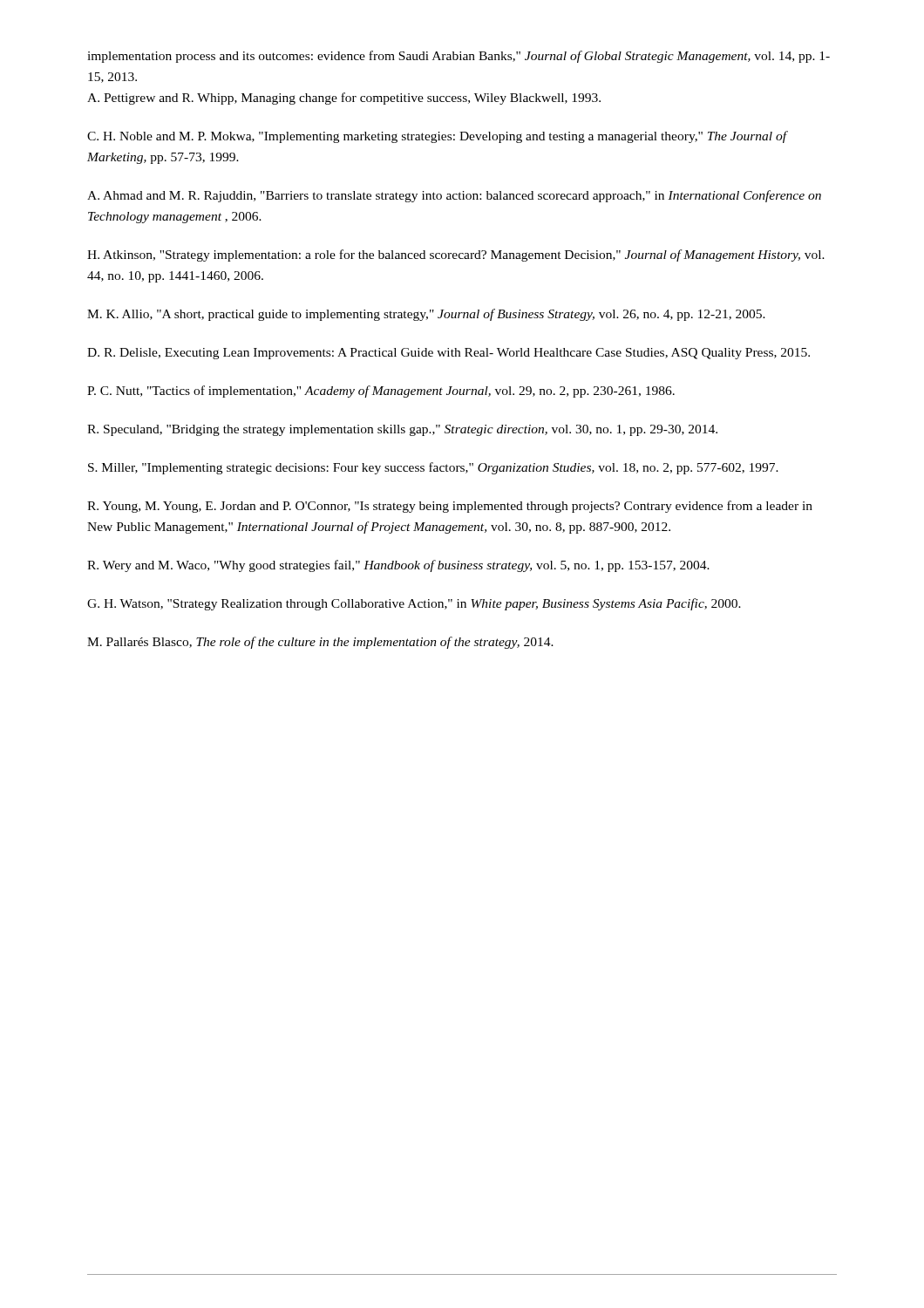Locate the text block with the text "H. Atkinson, "Strategy implementation: a role for the"
The height and width of the screenshot is (1308, 924).
pyautogui.click(x=456, y=265)
